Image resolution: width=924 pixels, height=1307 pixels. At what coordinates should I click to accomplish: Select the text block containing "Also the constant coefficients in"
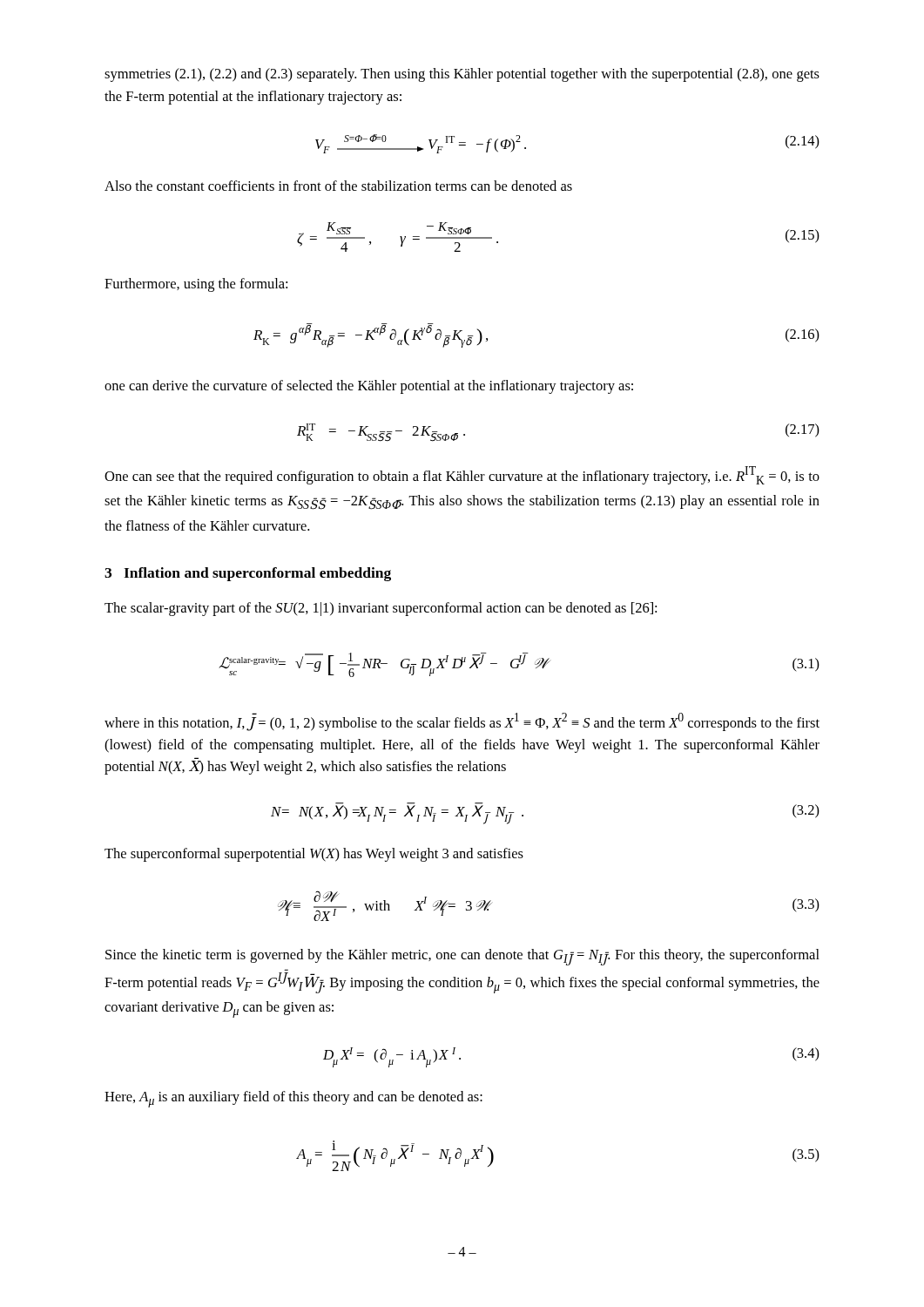coord(462,186)
